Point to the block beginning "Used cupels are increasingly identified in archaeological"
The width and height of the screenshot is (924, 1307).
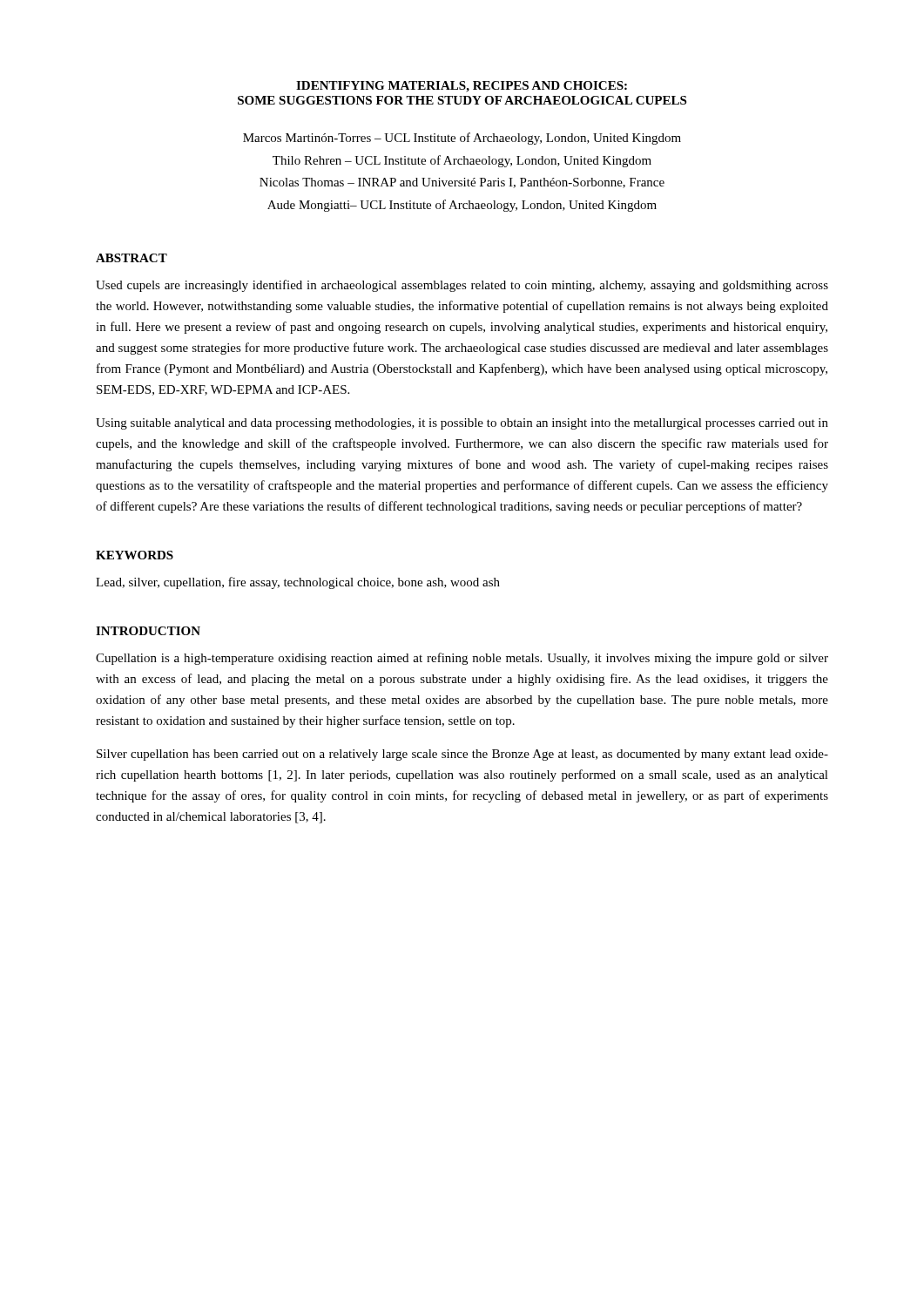462,337
